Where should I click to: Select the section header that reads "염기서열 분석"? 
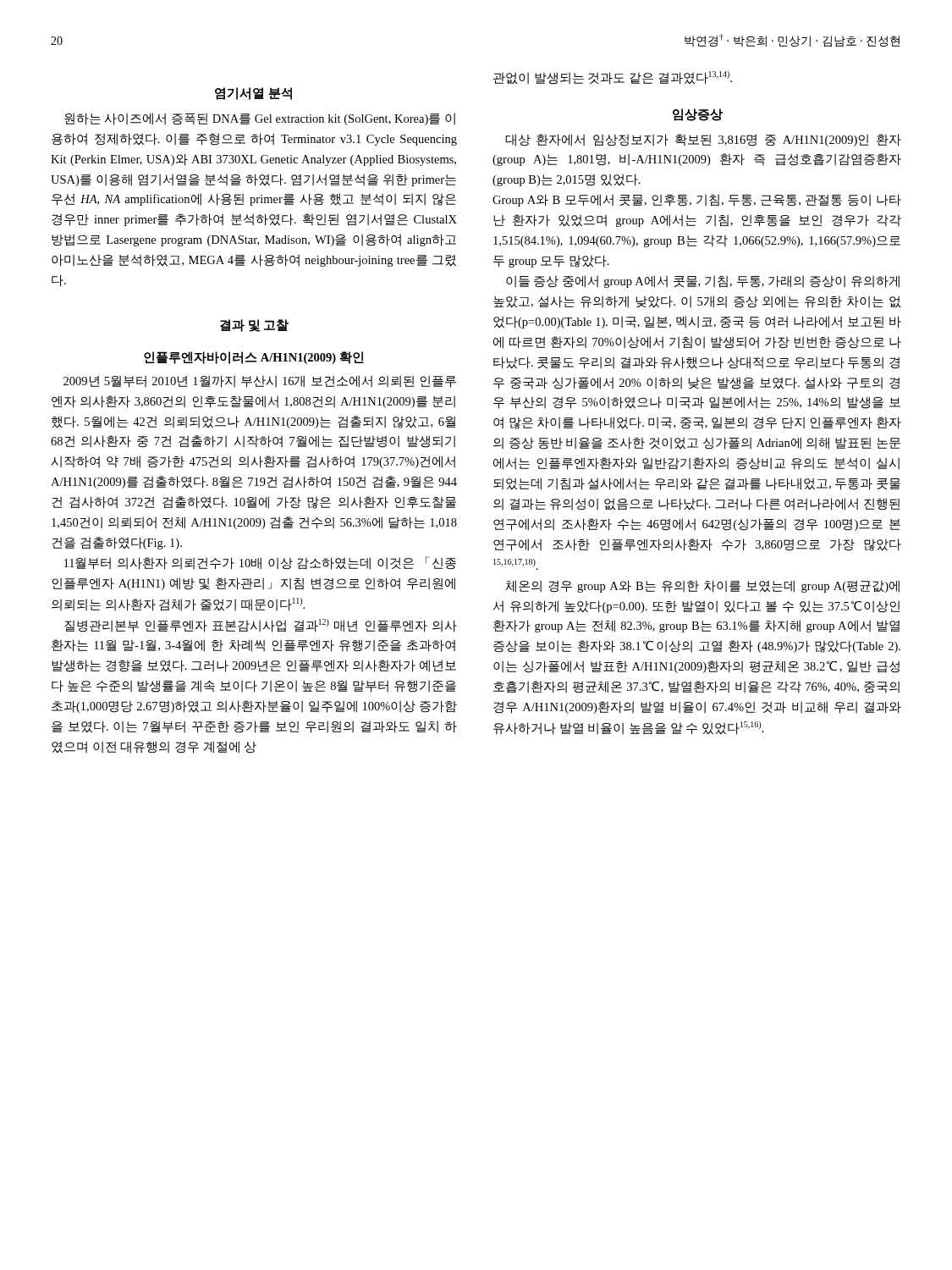(254, 93)
